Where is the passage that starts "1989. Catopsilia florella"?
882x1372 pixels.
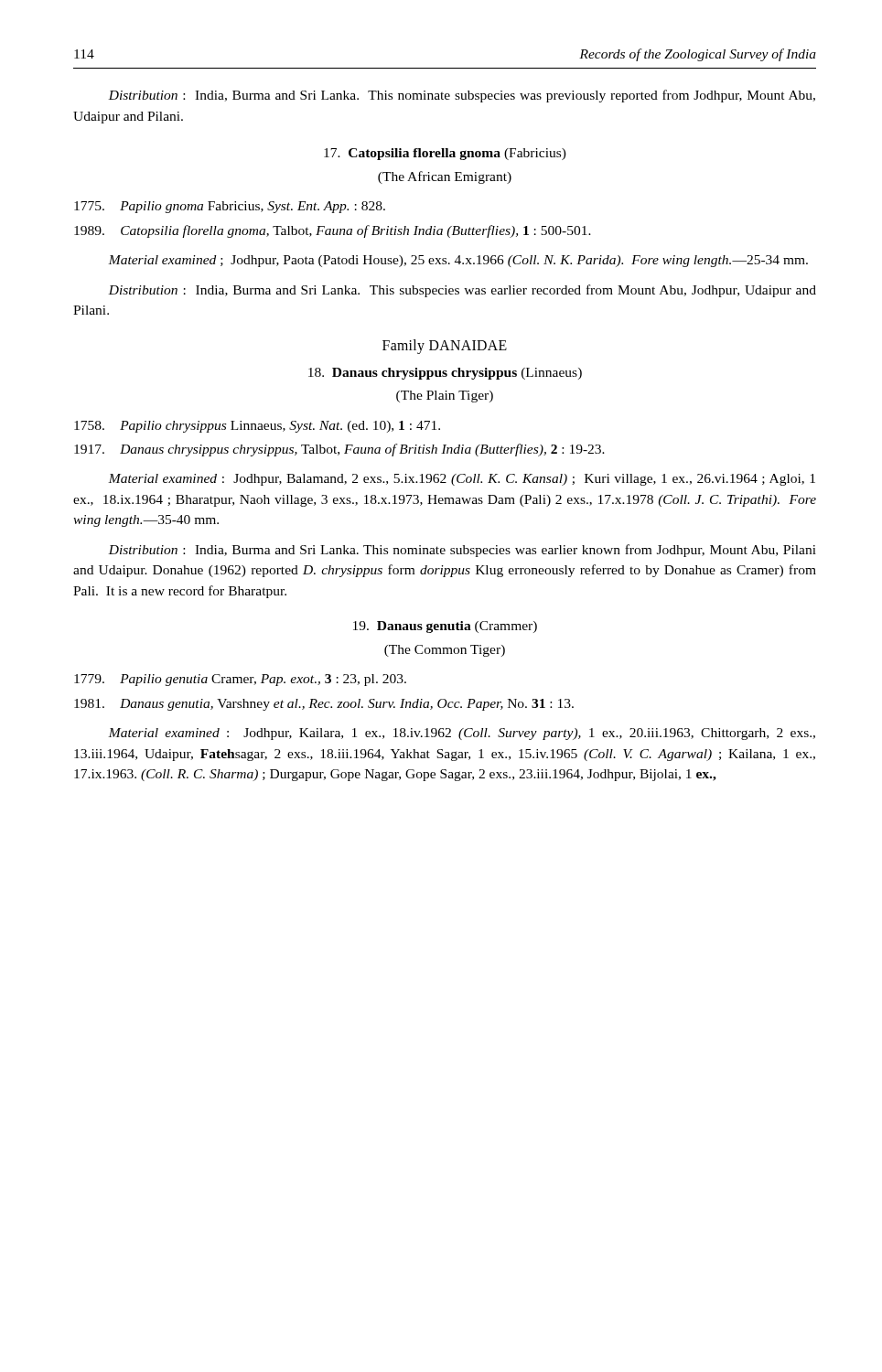445,230
